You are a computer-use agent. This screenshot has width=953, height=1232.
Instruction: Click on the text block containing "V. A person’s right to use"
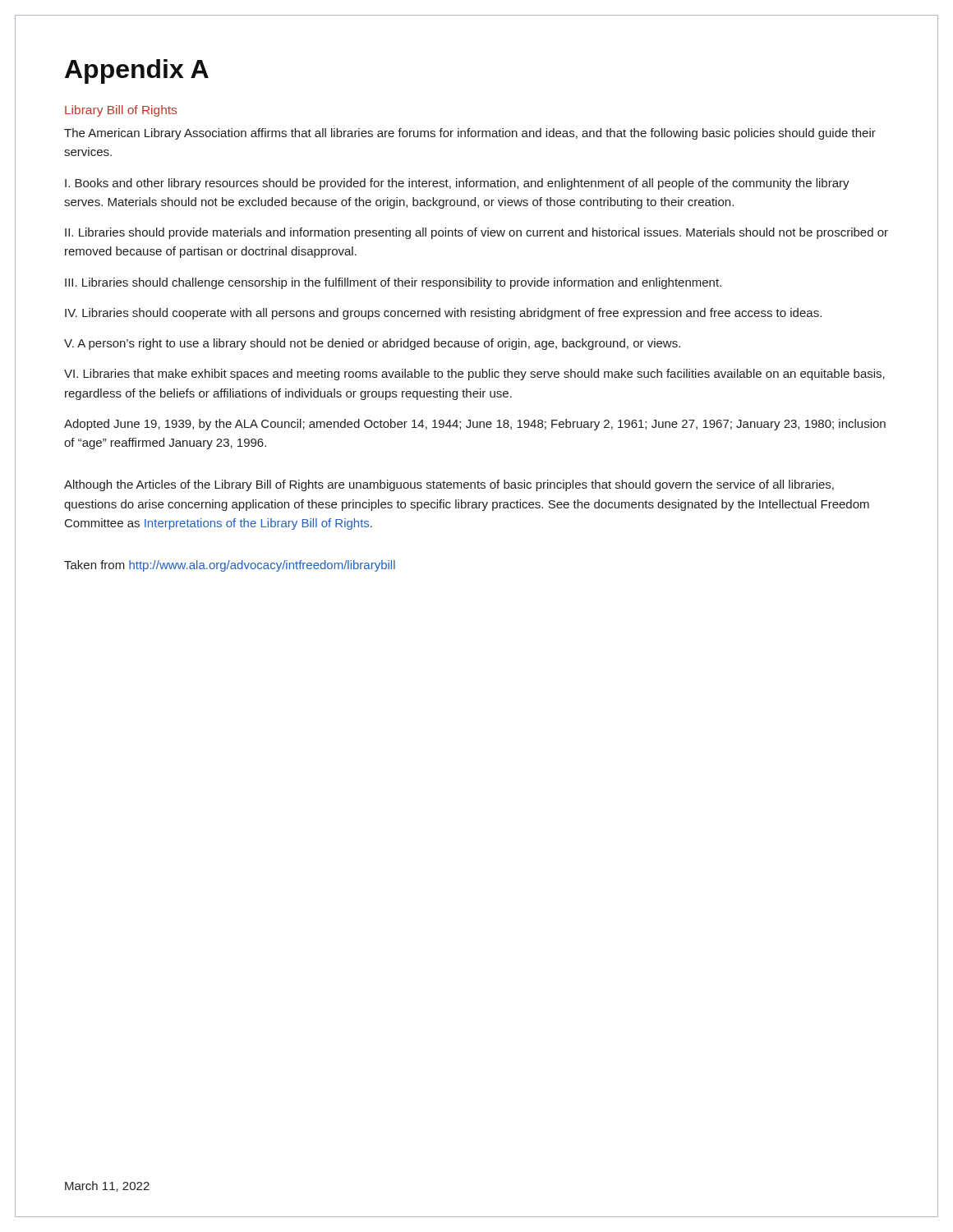(373, 343)
